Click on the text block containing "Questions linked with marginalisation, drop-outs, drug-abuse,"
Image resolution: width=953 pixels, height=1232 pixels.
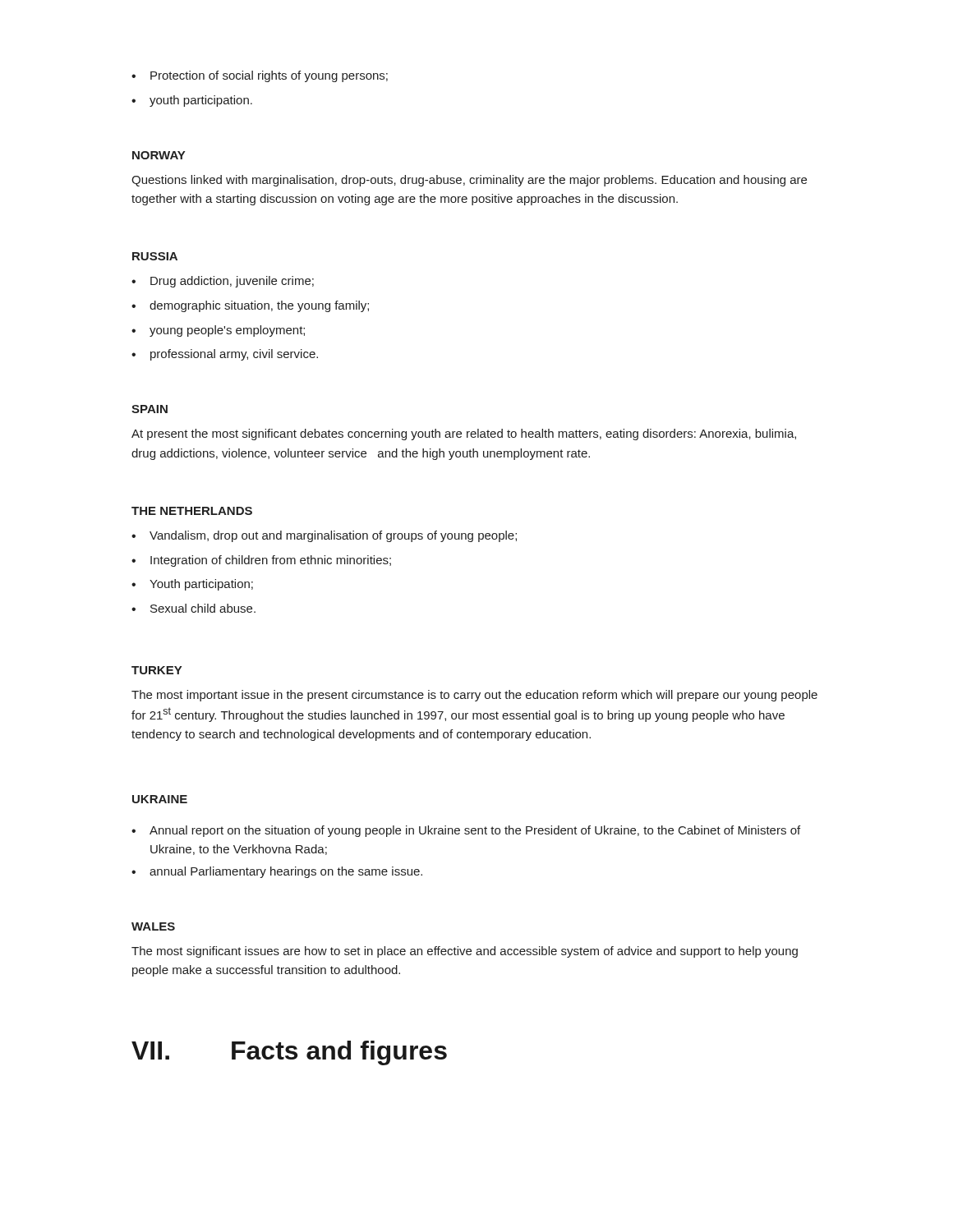click(469, 189)
